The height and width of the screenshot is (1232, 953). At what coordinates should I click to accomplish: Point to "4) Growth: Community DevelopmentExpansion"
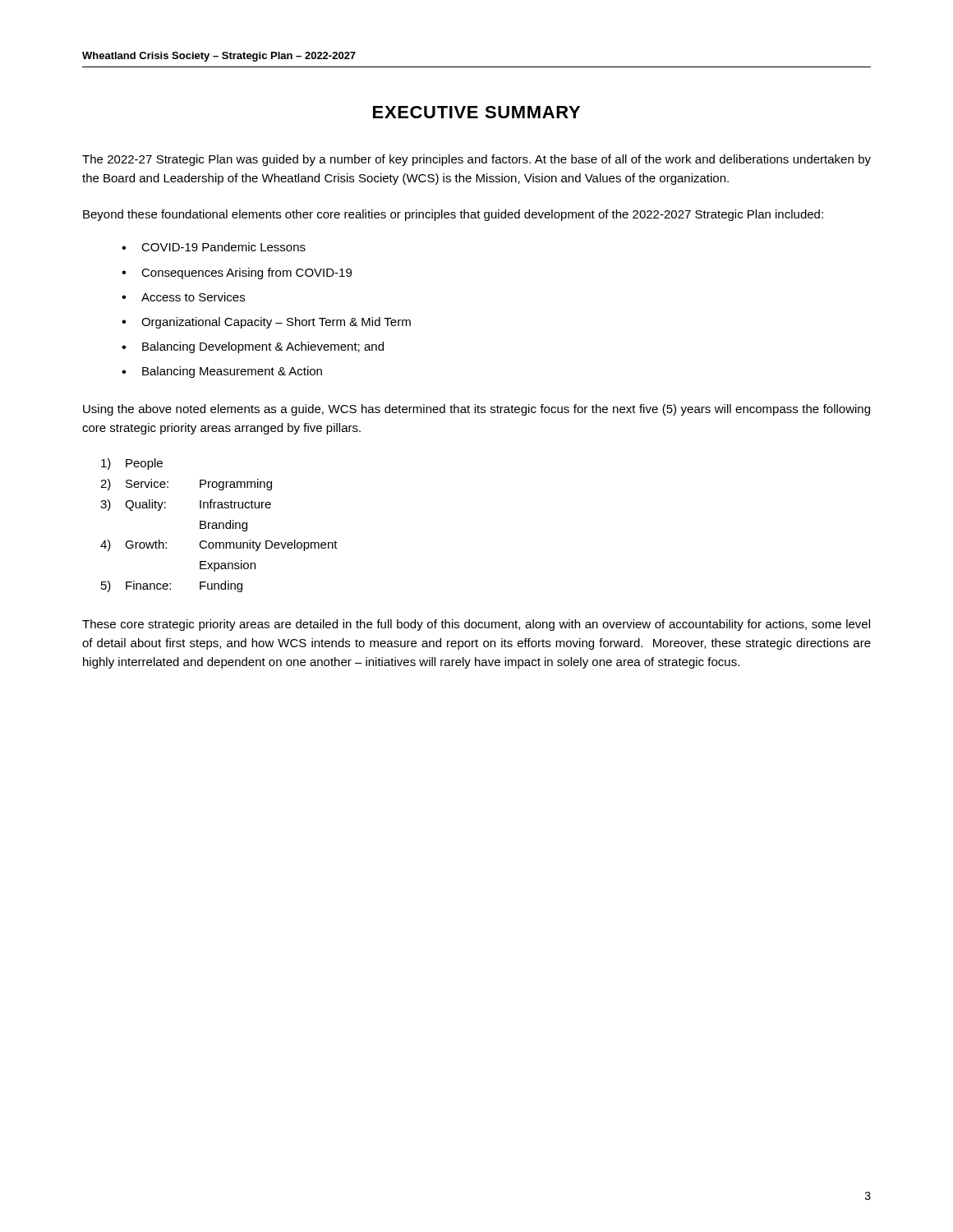click(219, 555)
